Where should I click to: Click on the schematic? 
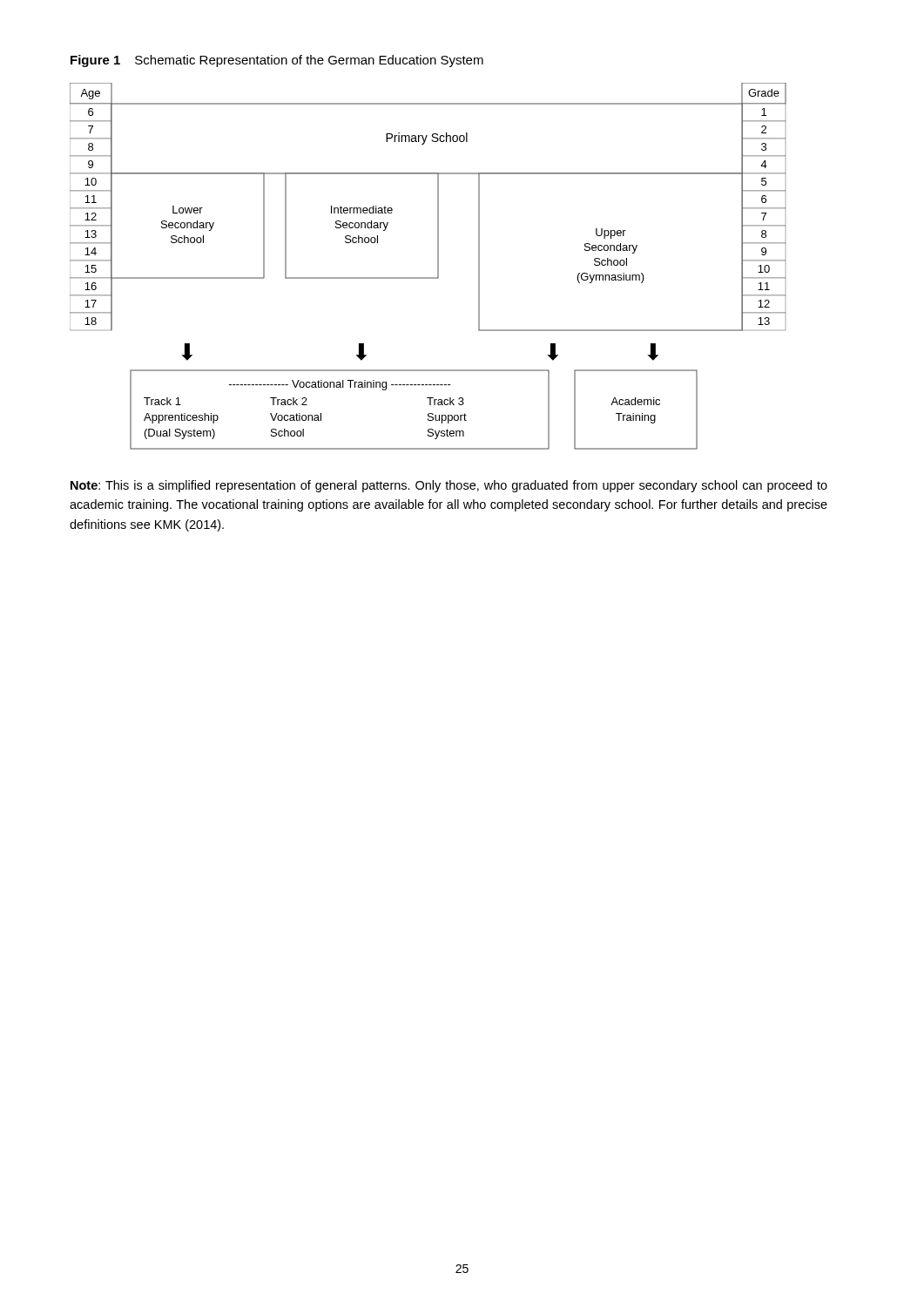pyautogui.click(x=462, y=271)
